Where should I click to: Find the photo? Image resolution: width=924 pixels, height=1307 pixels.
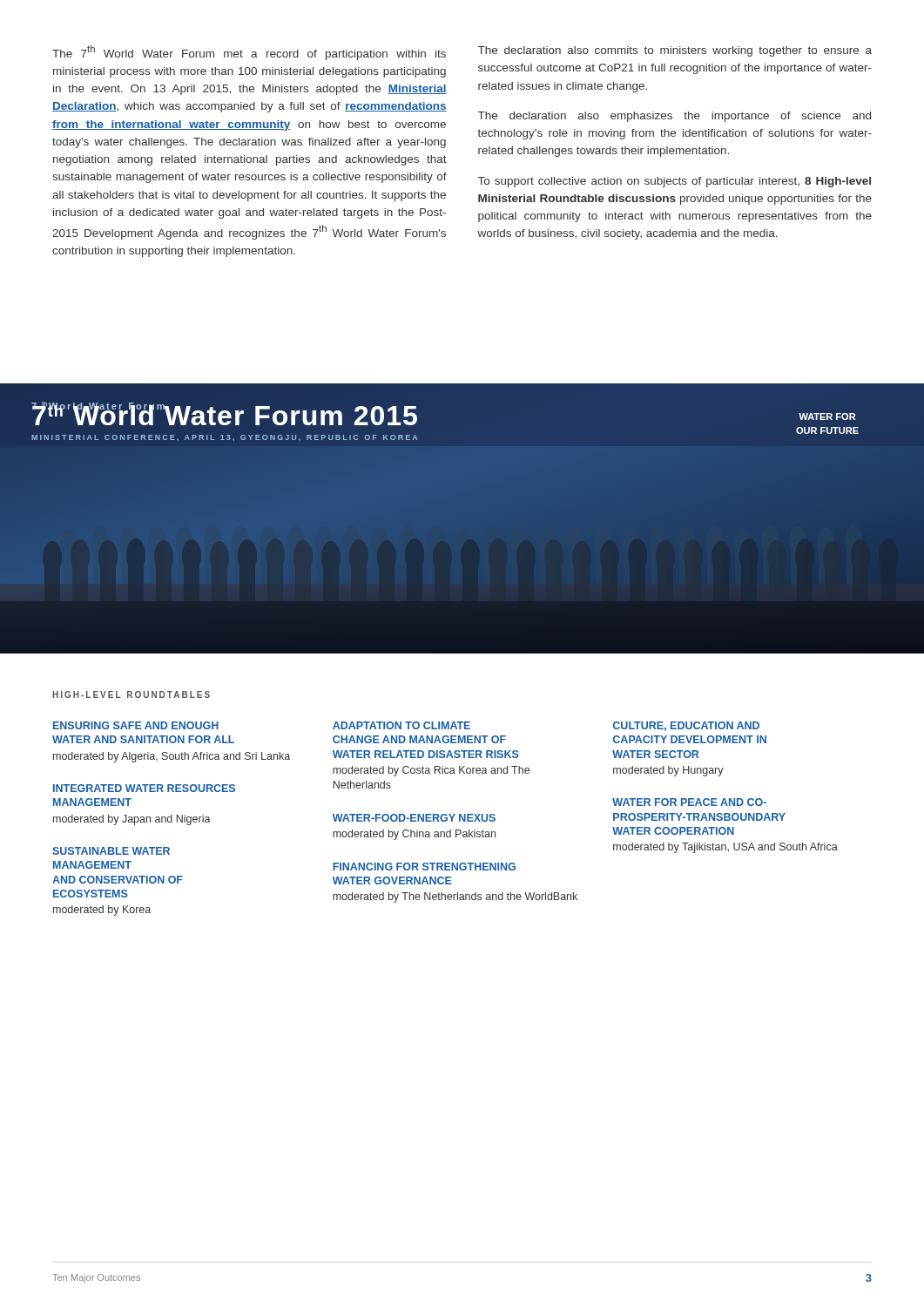(x=462, y=518)
